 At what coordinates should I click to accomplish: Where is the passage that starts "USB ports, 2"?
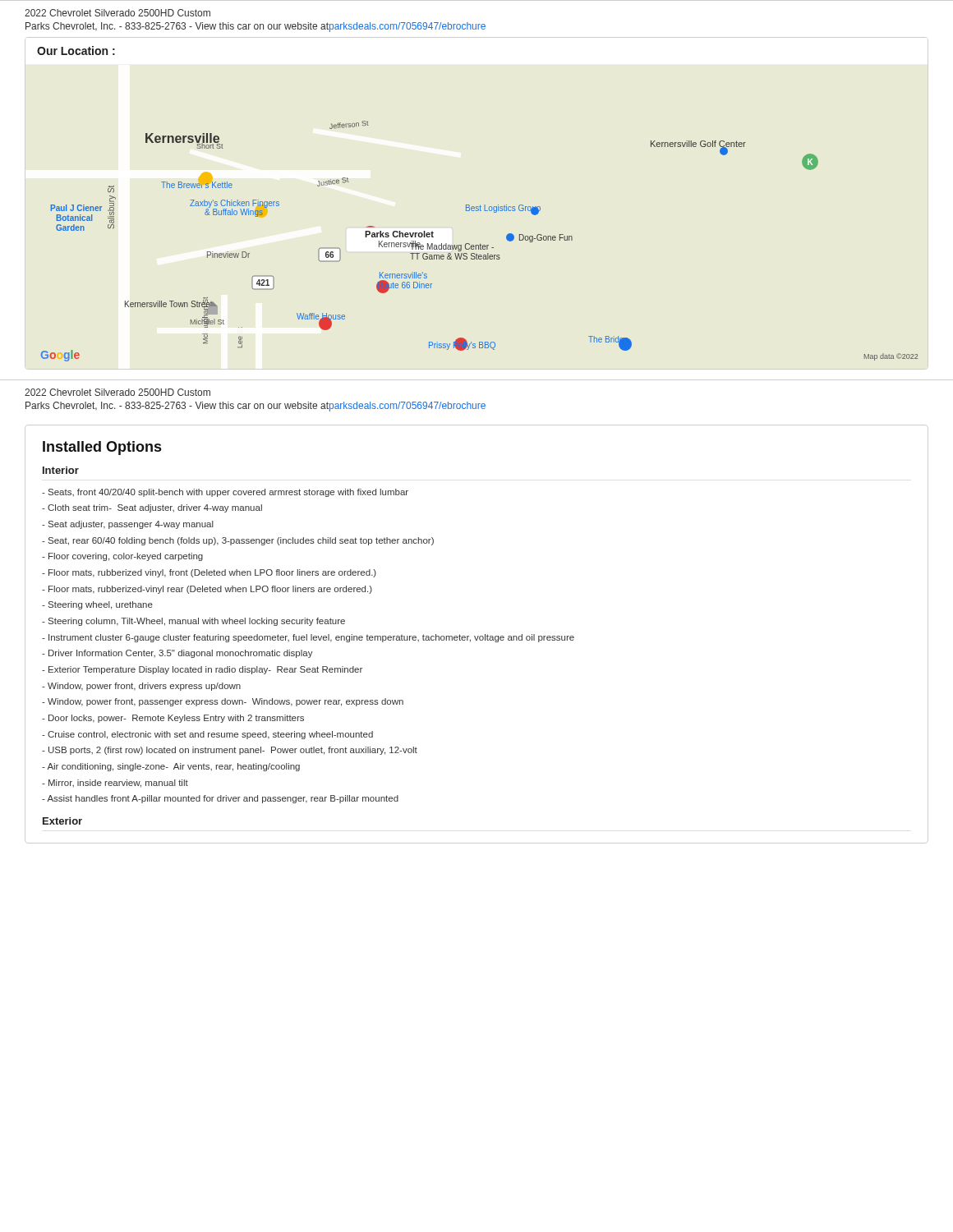(232, 750)
